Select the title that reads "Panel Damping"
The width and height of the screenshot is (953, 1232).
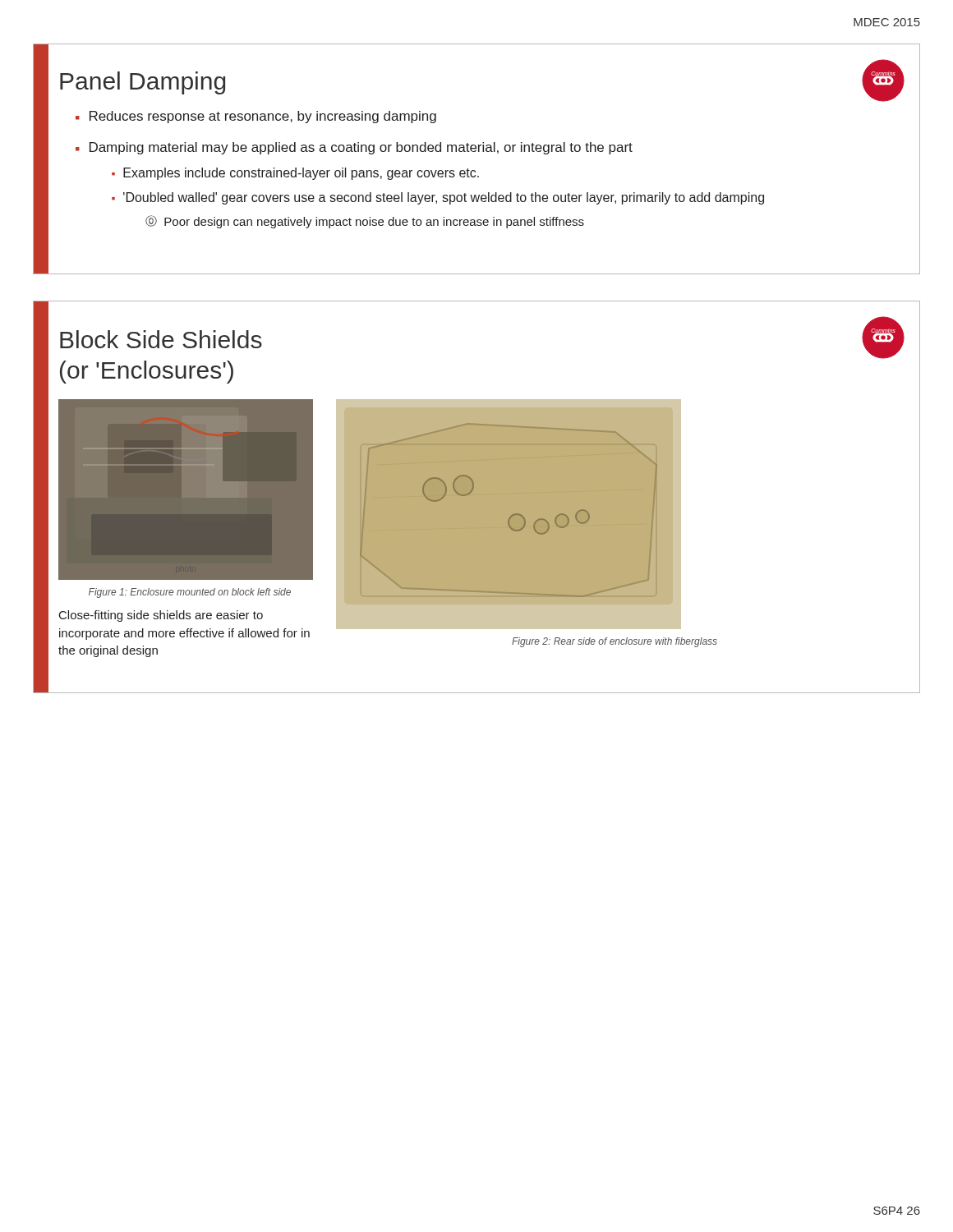point(143,81)
